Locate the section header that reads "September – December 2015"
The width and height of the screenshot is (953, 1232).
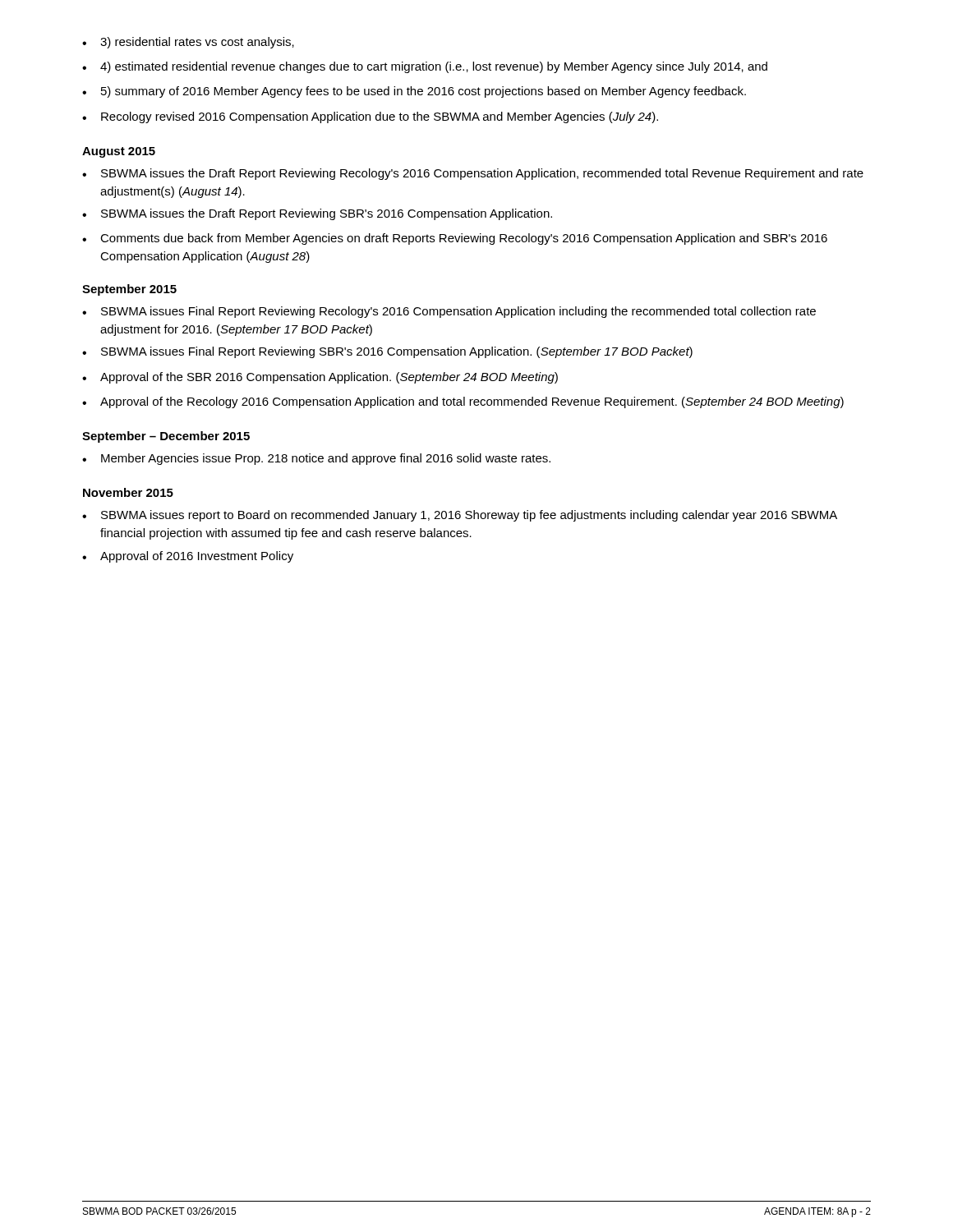tap(166, 436)
